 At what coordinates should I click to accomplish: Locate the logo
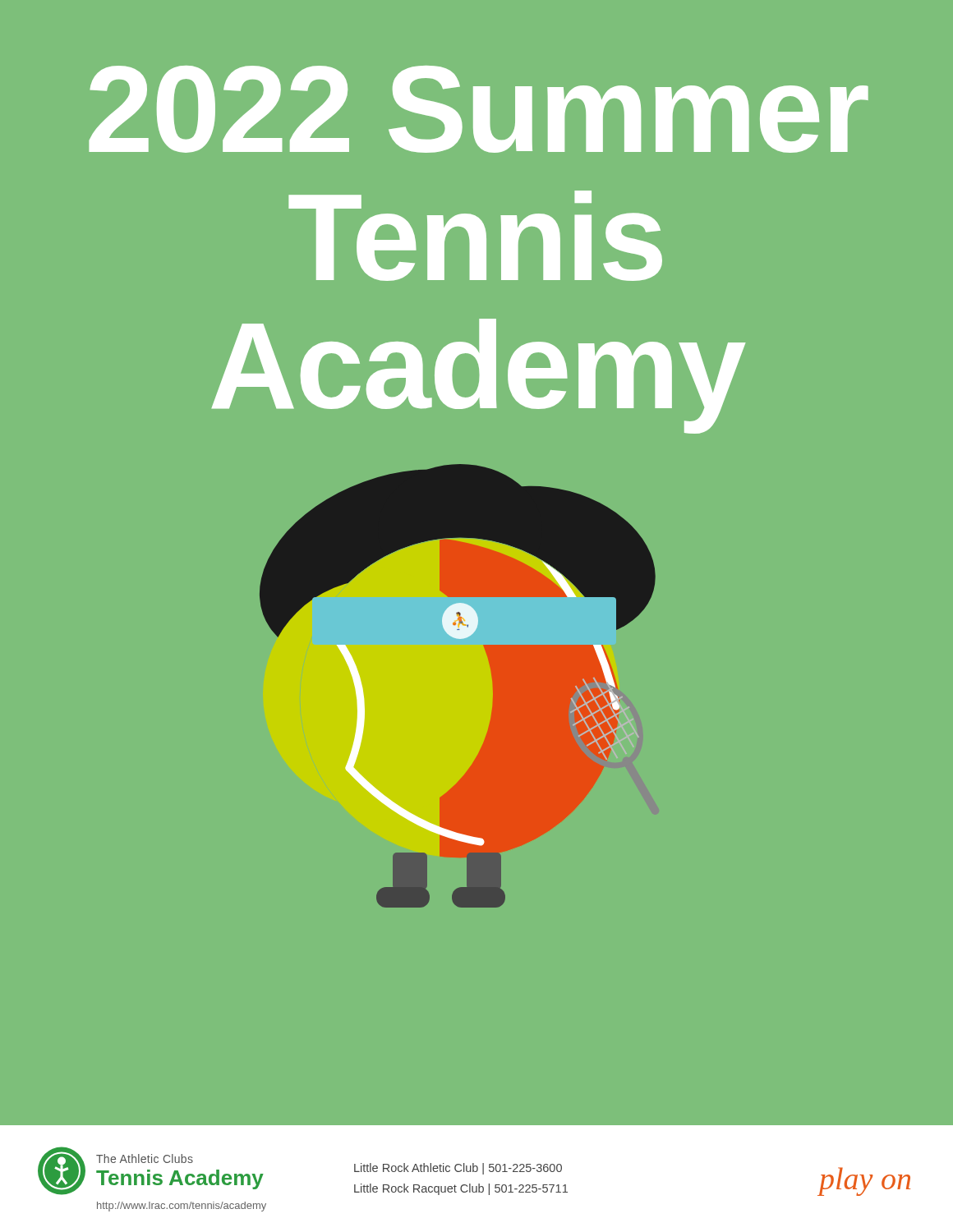coord(152,1179)
